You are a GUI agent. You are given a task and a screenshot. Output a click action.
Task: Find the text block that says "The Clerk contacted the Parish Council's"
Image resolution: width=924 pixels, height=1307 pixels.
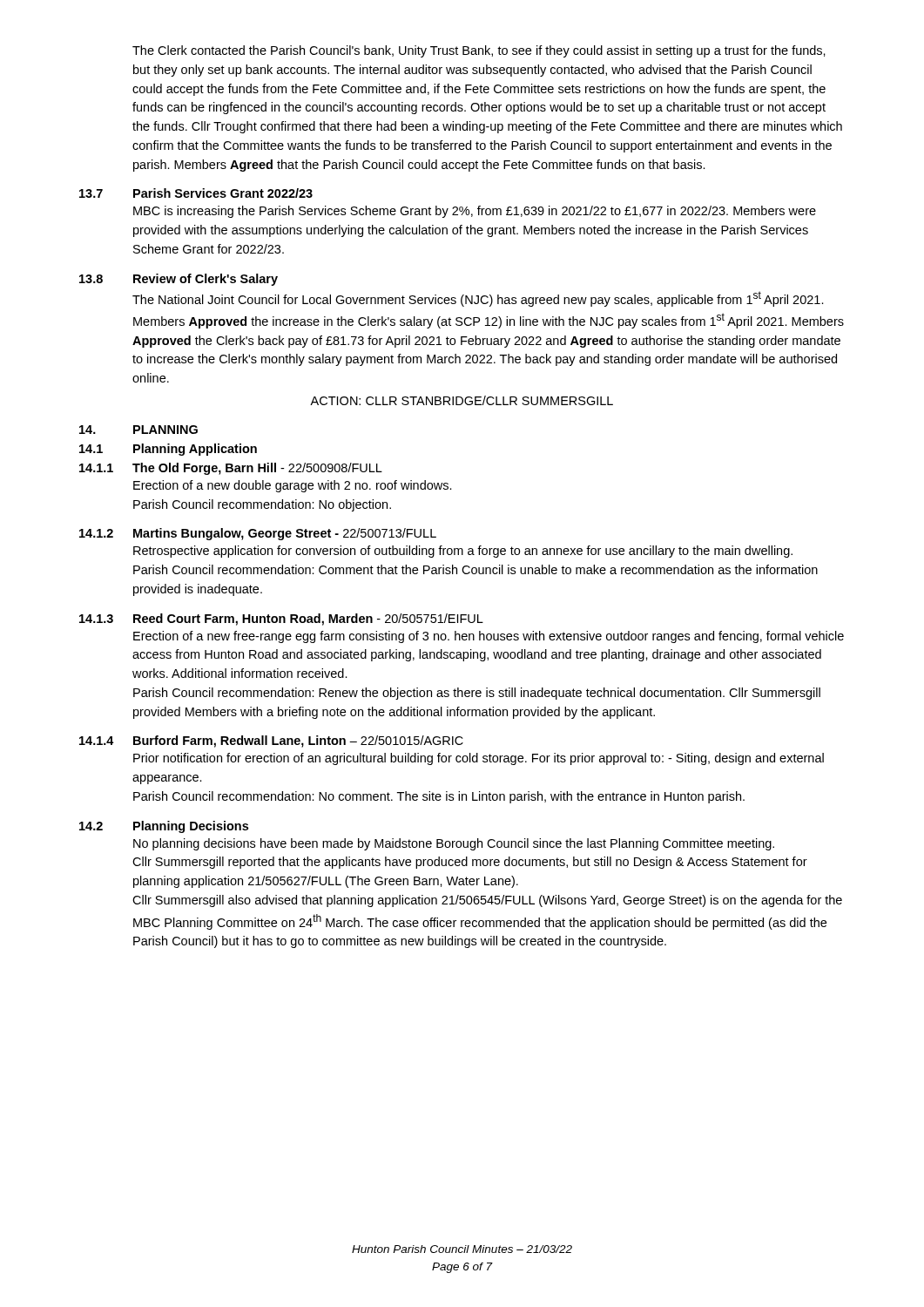(x=488, y=107)
